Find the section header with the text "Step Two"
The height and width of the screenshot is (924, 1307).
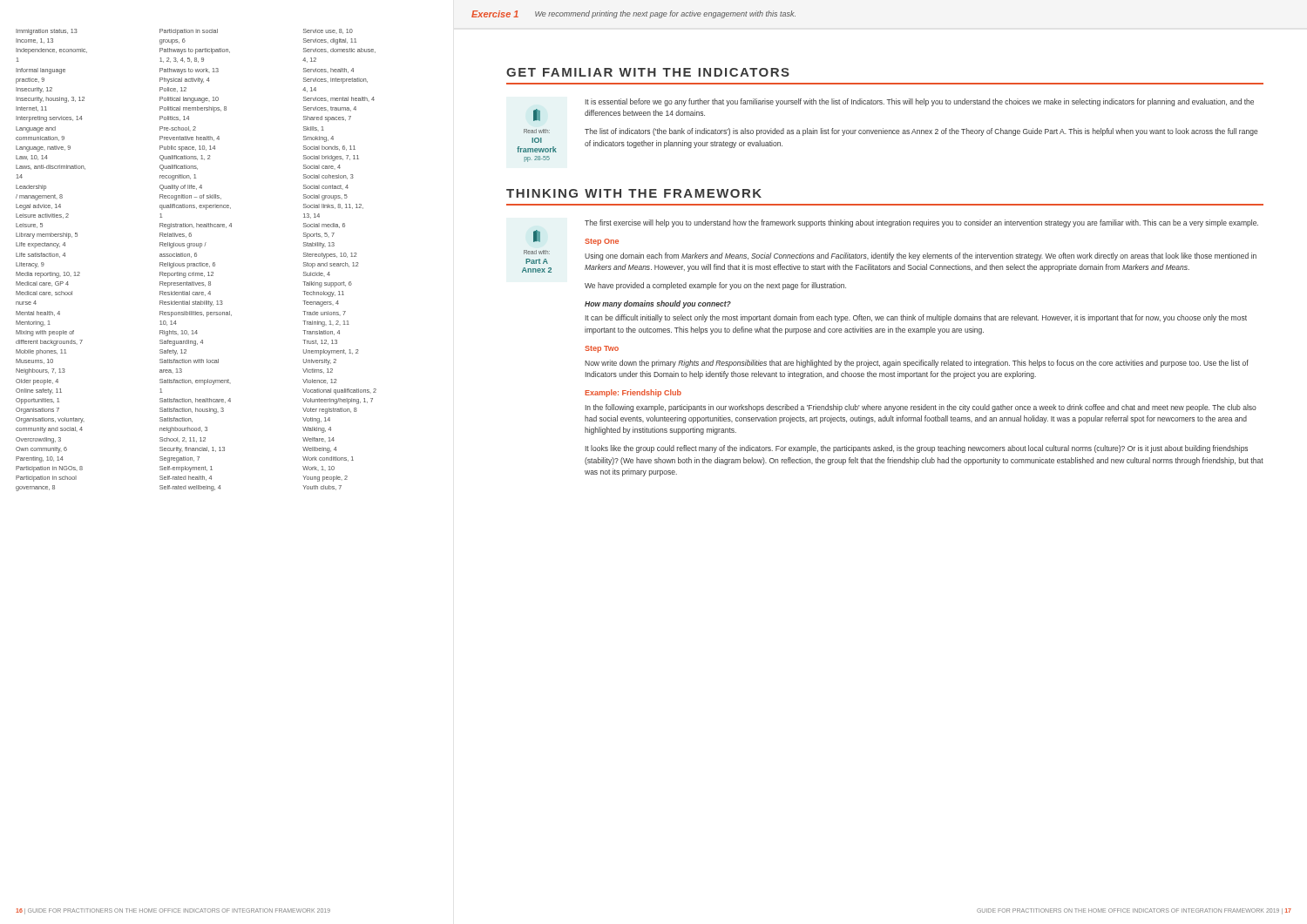[x=602, y=348]
